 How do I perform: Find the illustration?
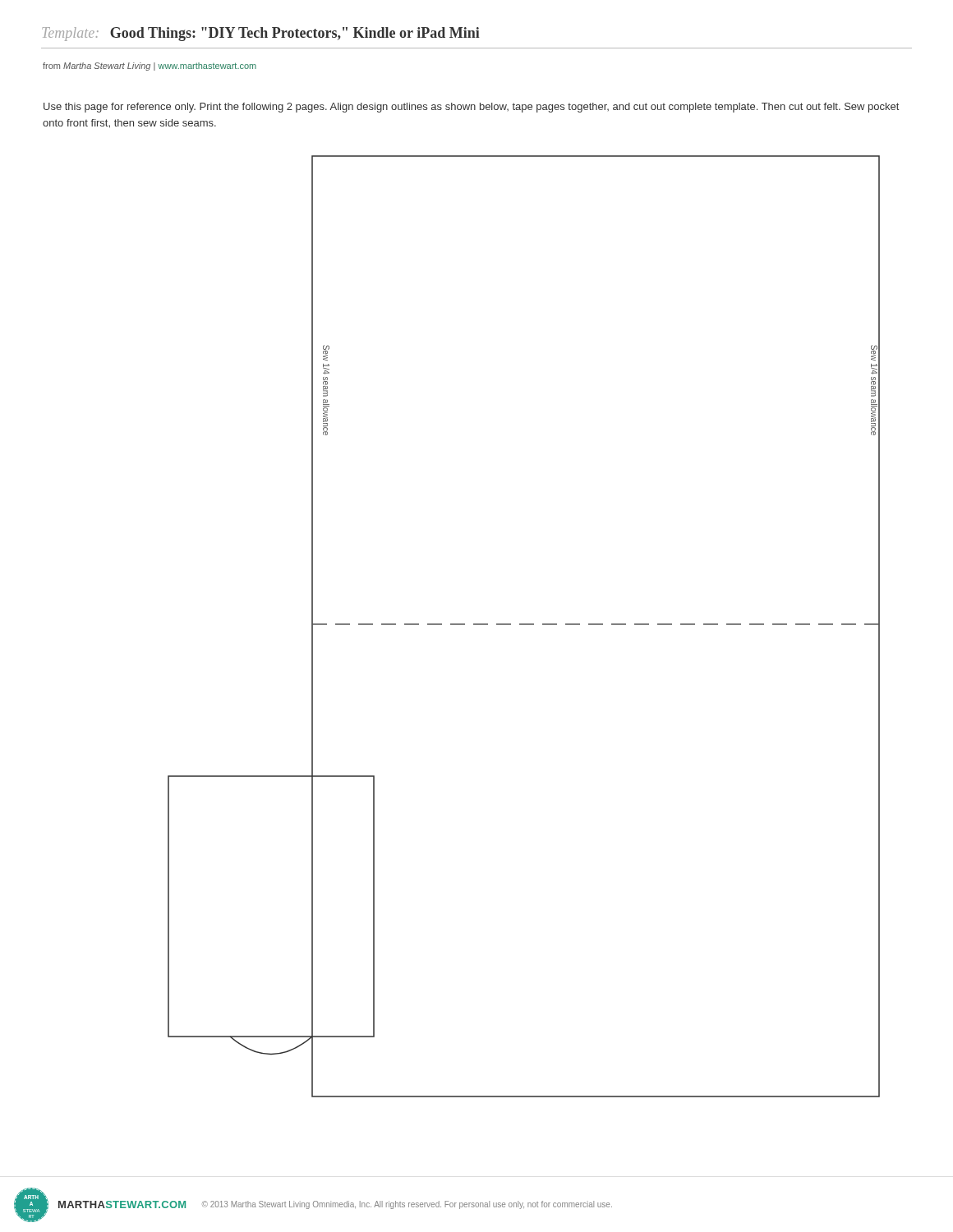coord(476,659)
